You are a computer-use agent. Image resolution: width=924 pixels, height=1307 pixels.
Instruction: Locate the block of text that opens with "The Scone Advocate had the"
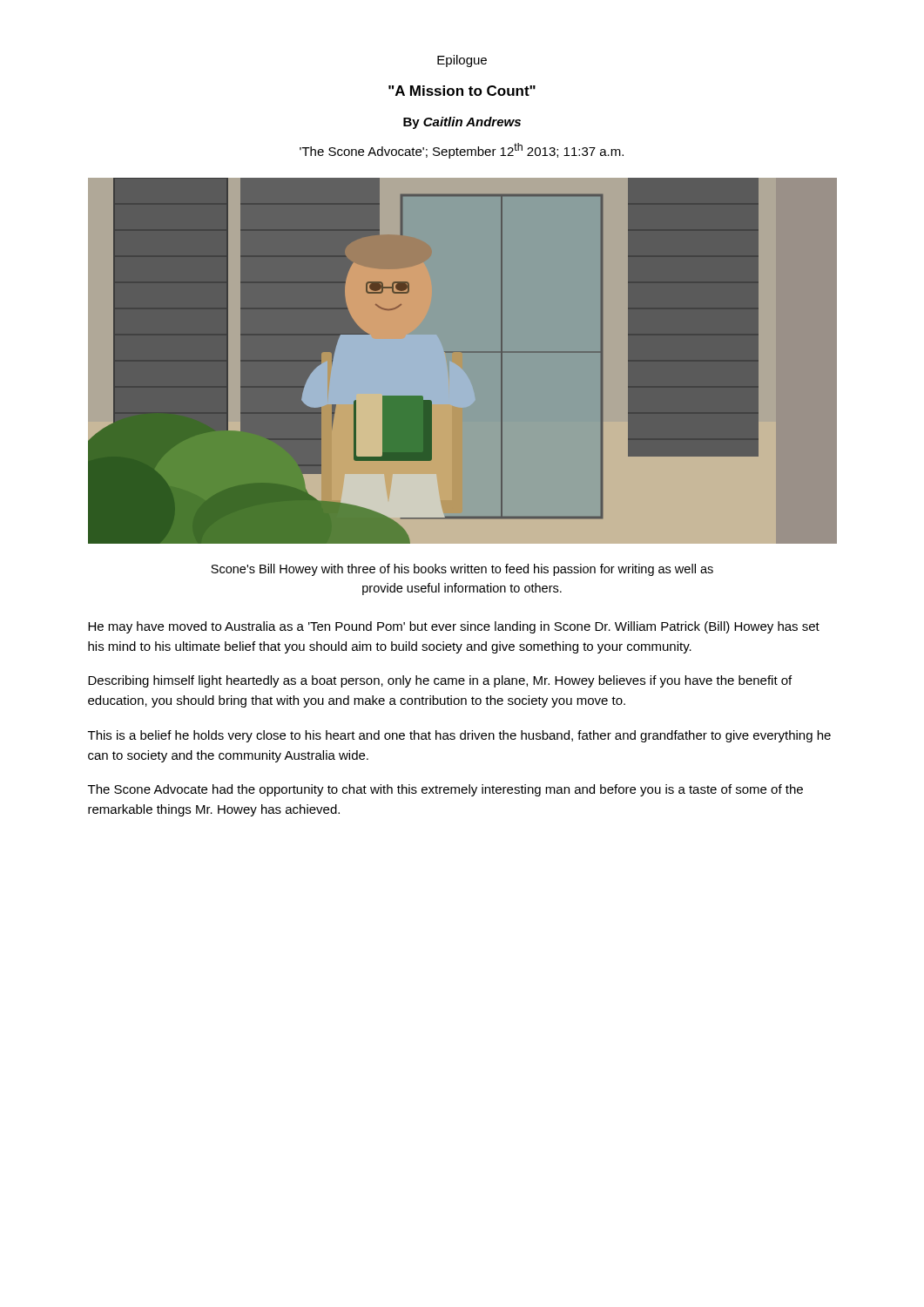(x=446, y=799)
